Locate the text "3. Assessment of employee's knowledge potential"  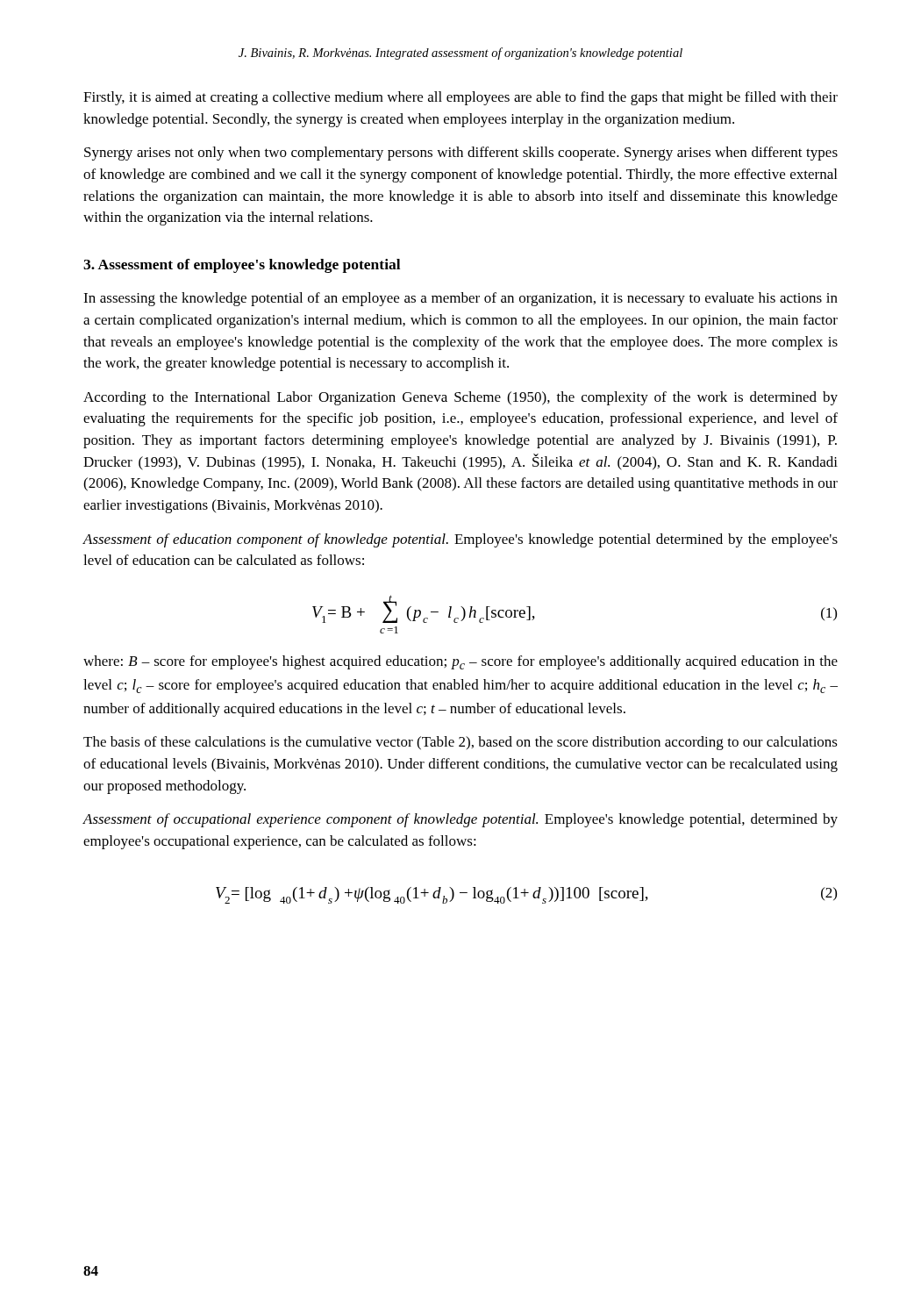click(x=242, y=264)
